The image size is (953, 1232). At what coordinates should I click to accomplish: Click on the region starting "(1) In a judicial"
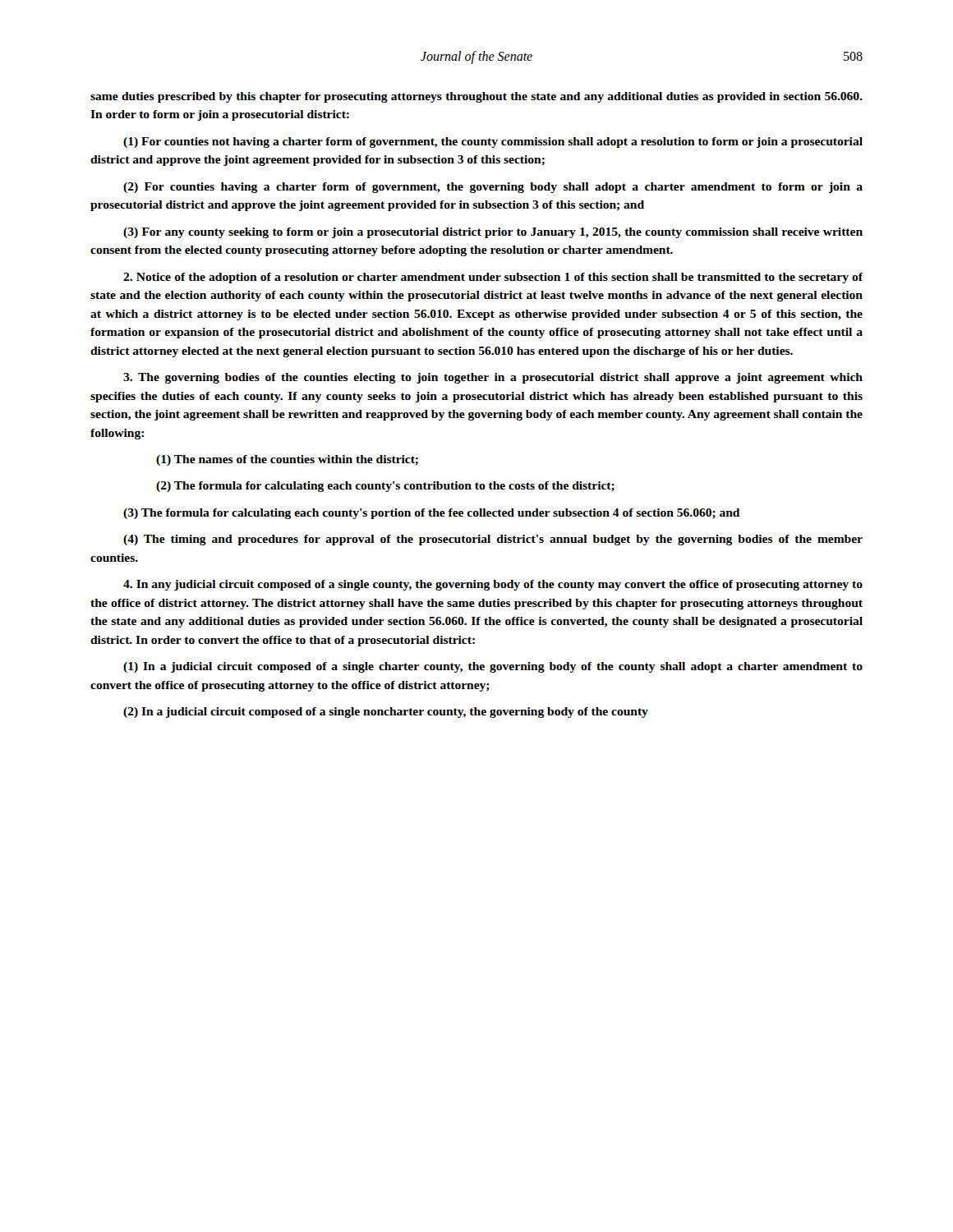pos(476,675)
